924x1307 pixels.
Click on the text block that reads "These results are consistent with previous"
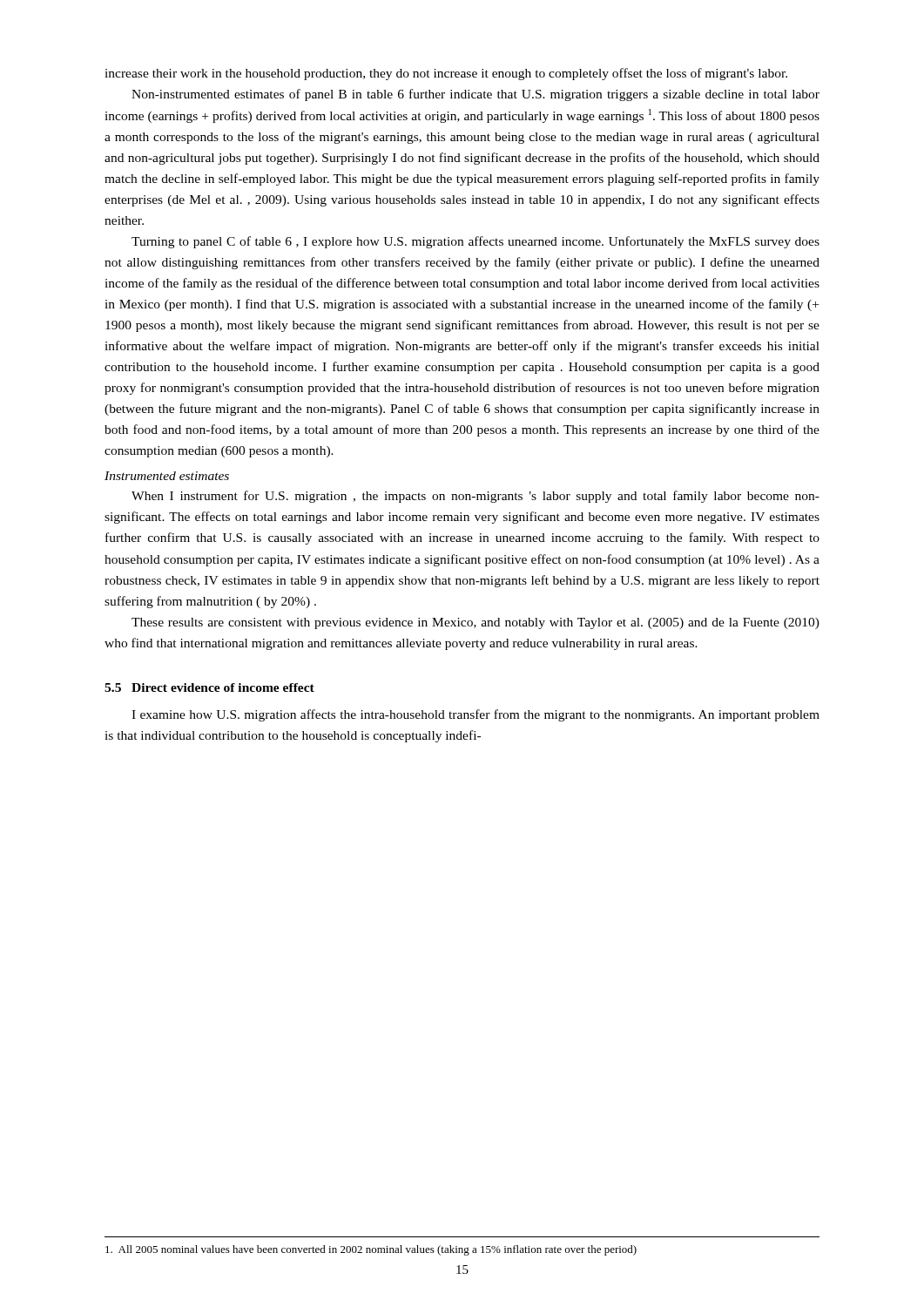pyautogui.click(x=462, y=632)
